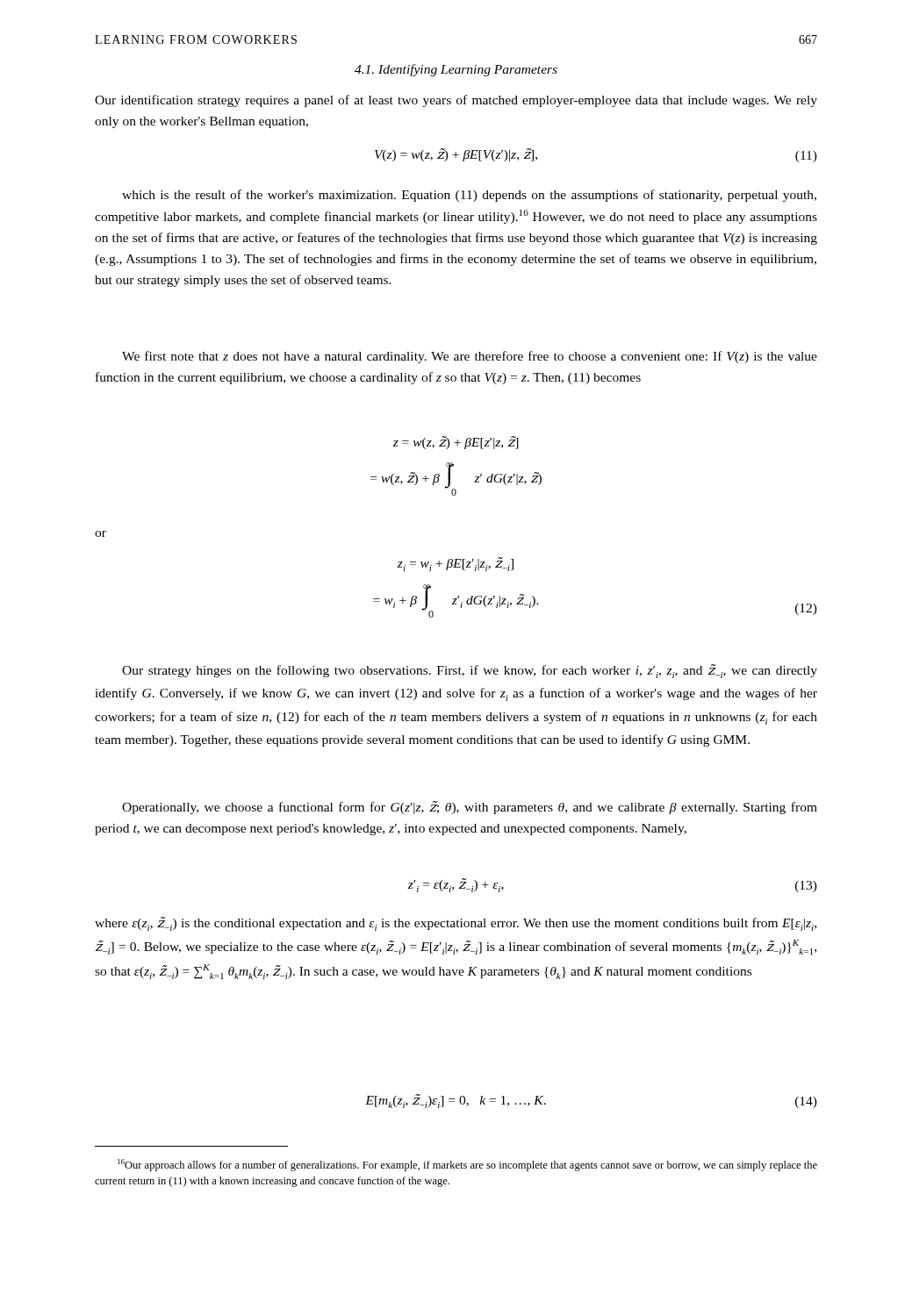
Task: Navigate to the text starting "z′i = ε(zi, z̃−i) + εi, (13)"
Action: pyautogui.click(x=456, y=884)
